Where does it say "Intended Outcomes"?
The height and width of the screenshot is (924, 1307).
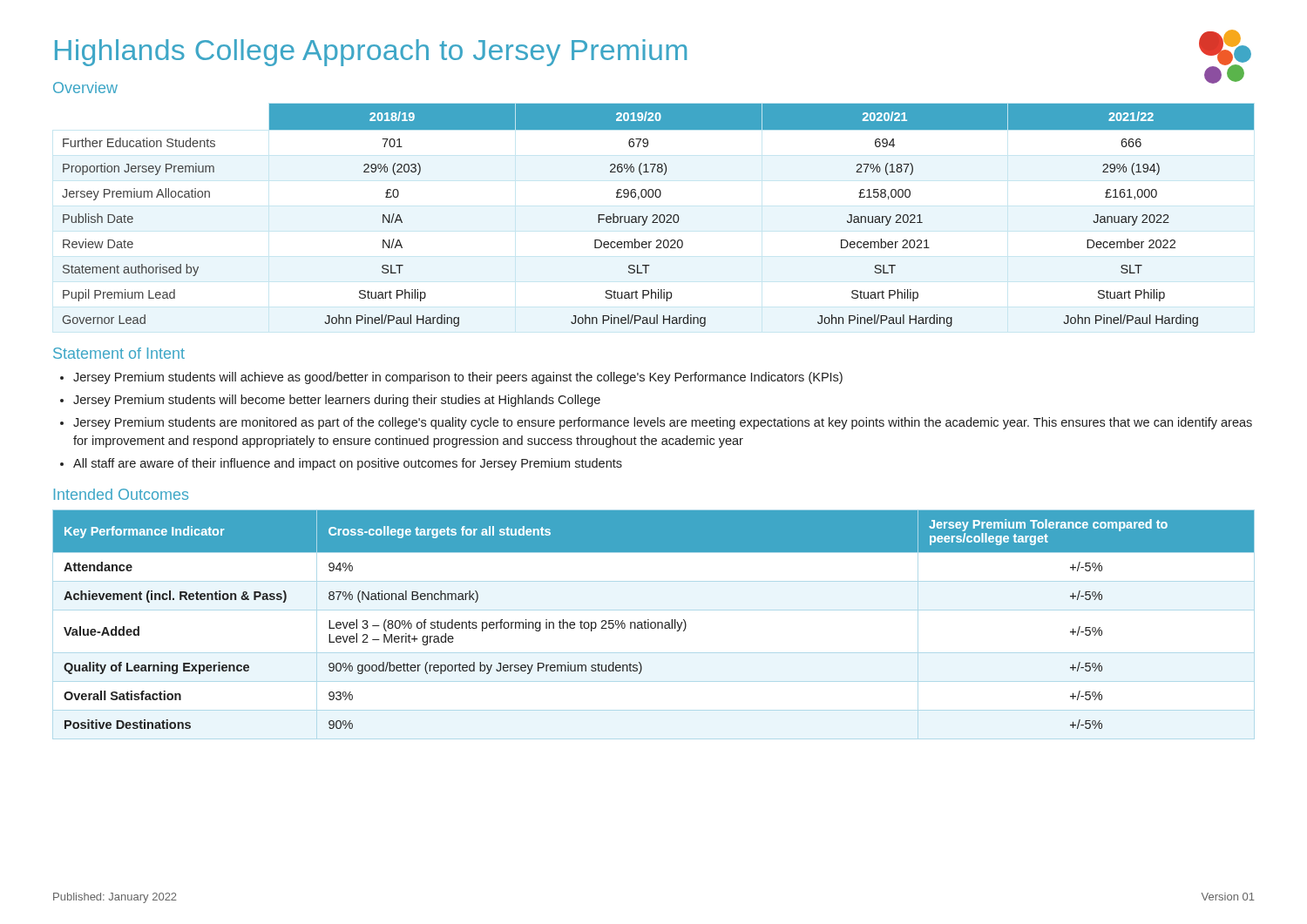click(121, 495)
